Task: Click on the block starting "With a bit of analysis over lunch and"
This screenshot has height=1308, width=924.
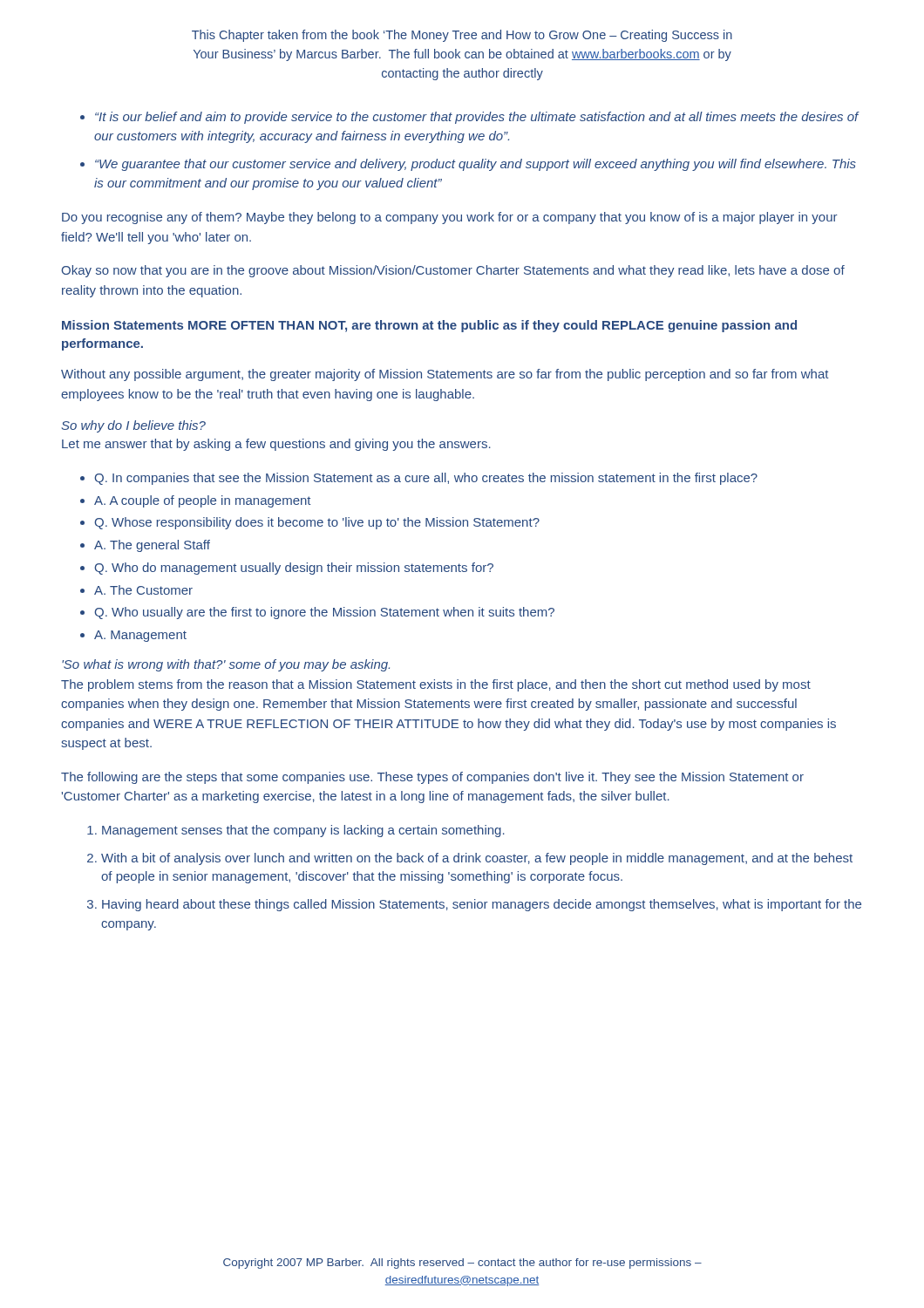Action: [x=477, y=867]
